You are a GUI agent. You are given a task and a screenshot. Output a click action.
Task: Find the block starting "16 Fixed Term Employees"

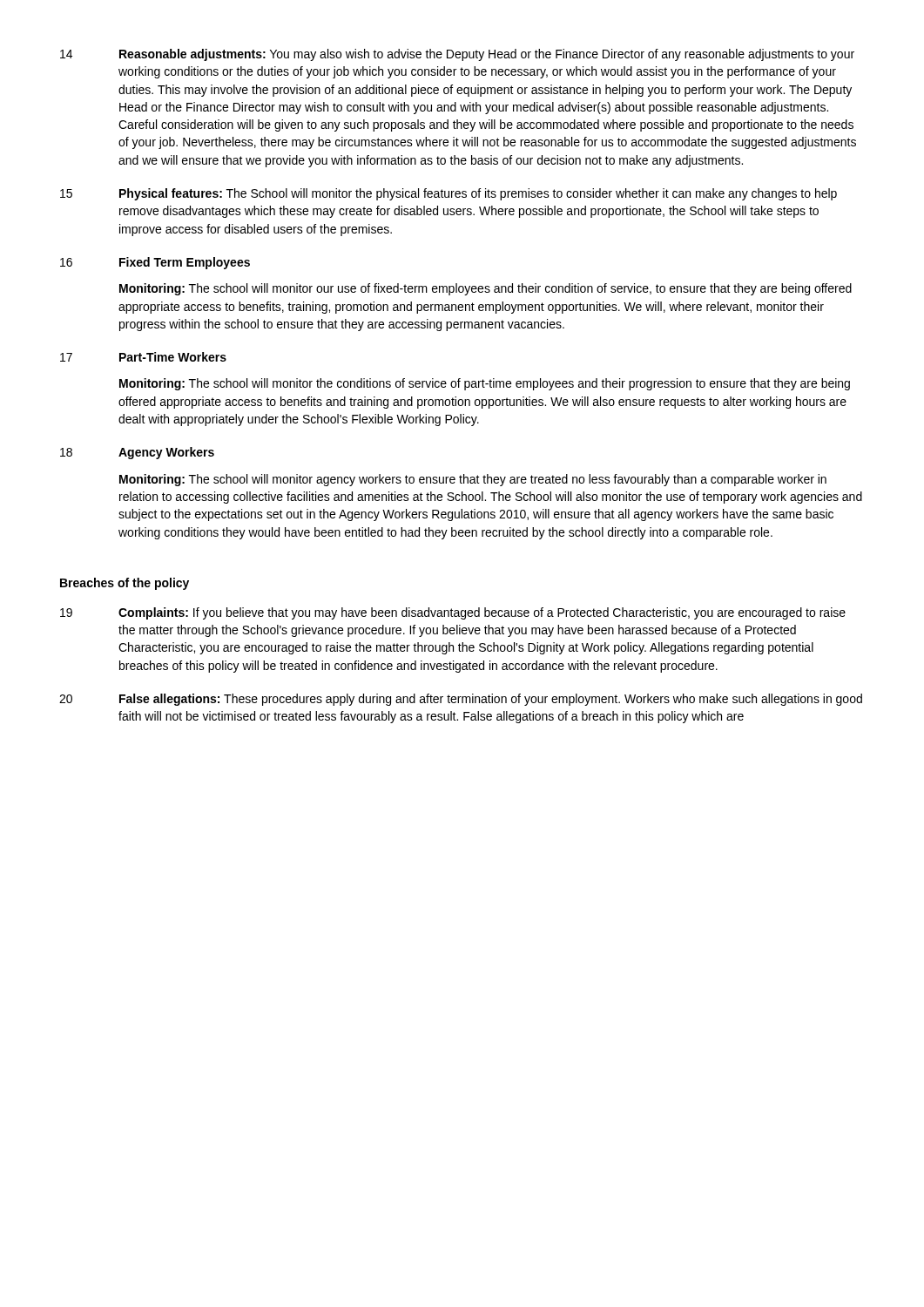pyautogui.click(x=155, y=263)
